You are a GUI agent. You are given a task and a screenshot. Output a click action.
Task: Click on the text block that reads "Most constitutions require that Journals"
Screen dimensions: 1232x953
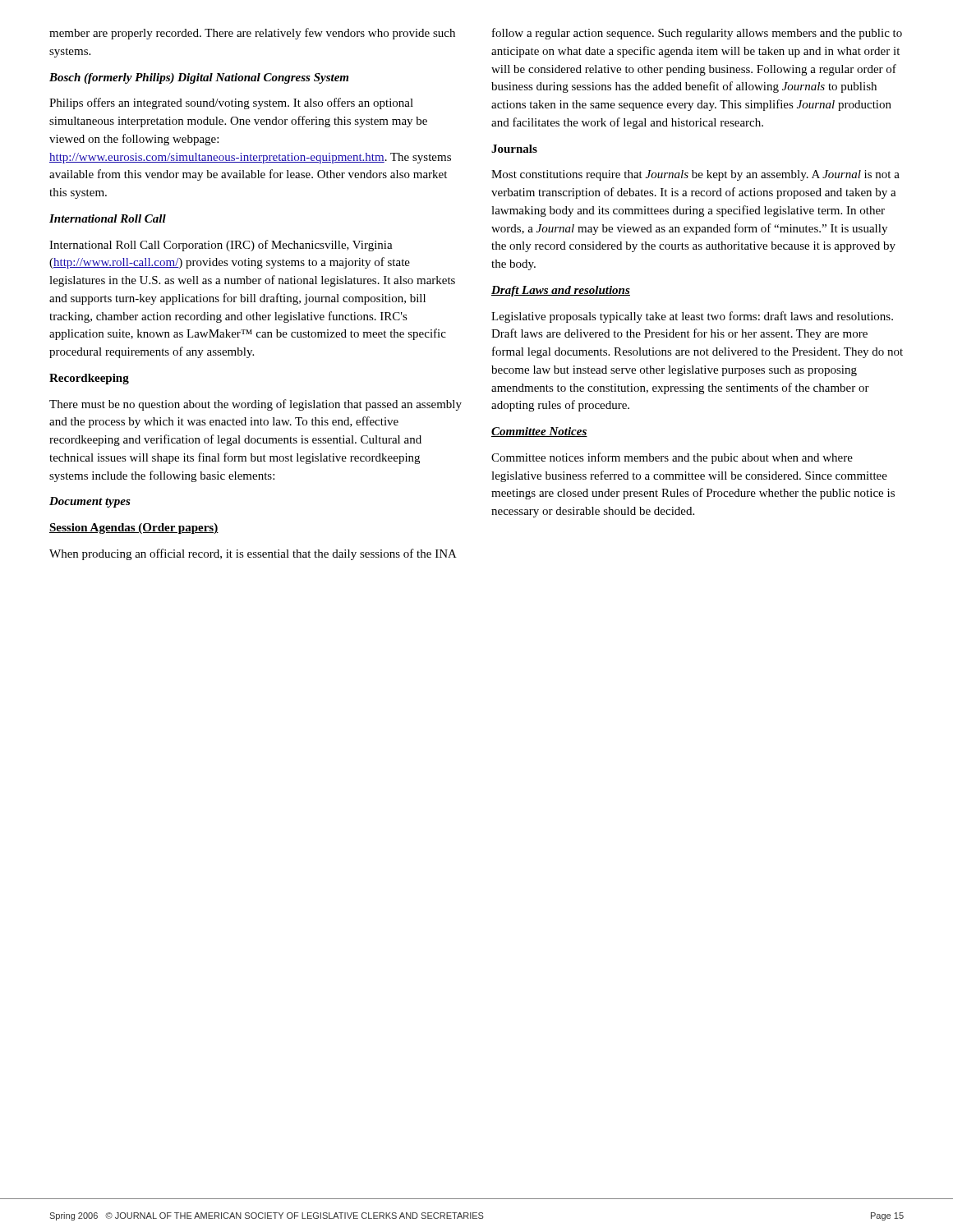[x=698, y=220]
